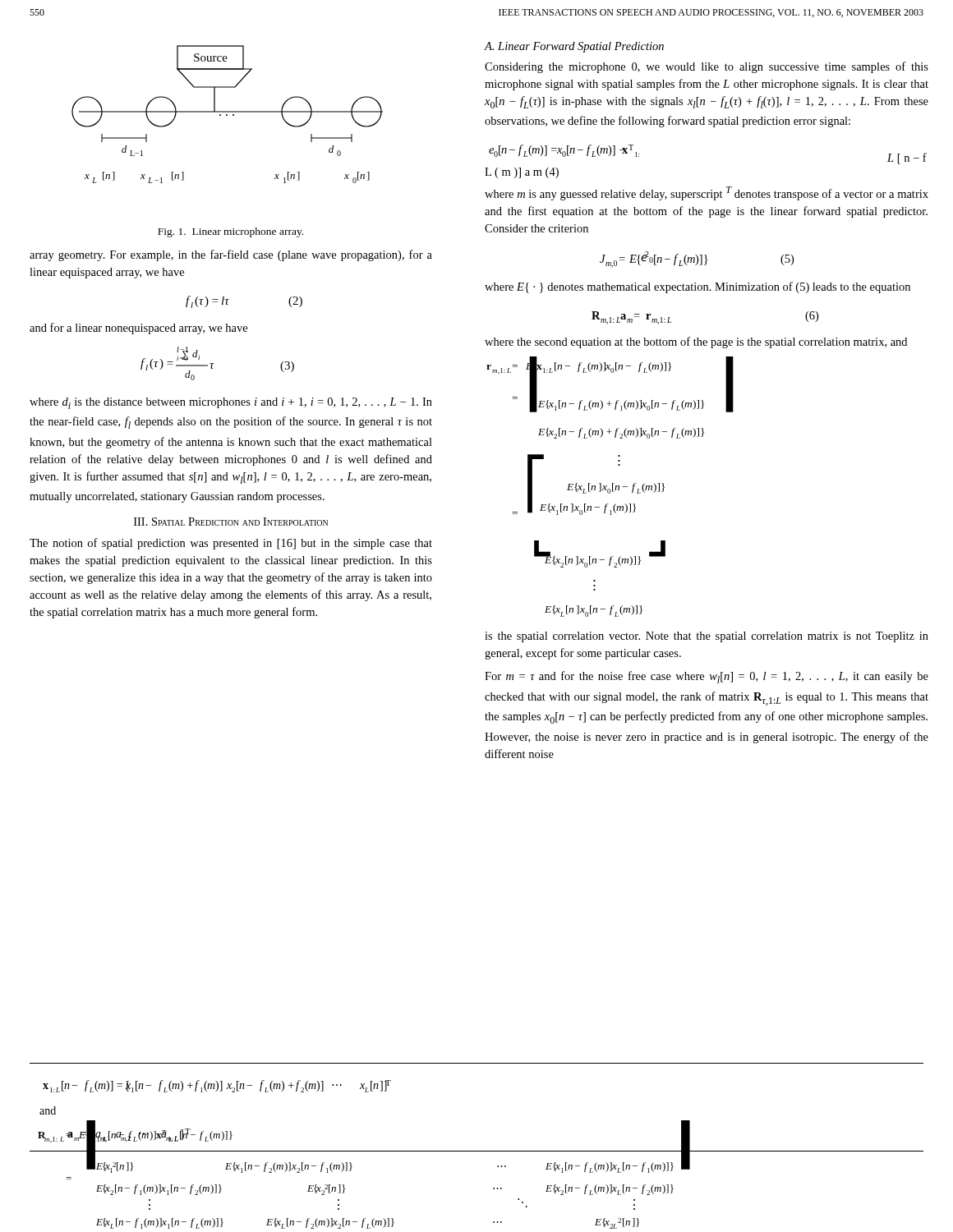Find the section header that reads "III. Spatial Prediction and Interpolation"

(x=231, y=522)
